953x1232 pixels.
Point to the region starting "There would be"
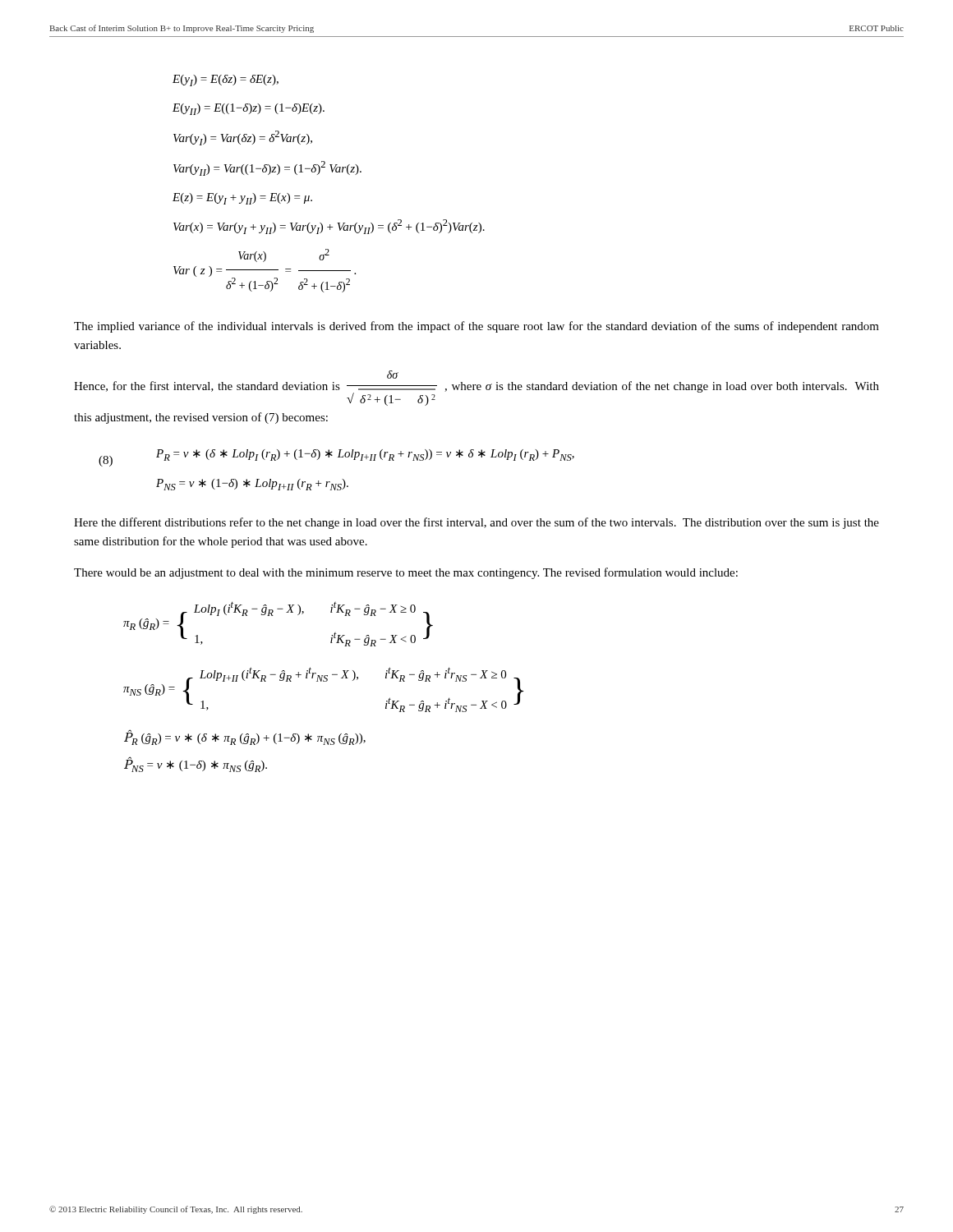coord(406,572)
